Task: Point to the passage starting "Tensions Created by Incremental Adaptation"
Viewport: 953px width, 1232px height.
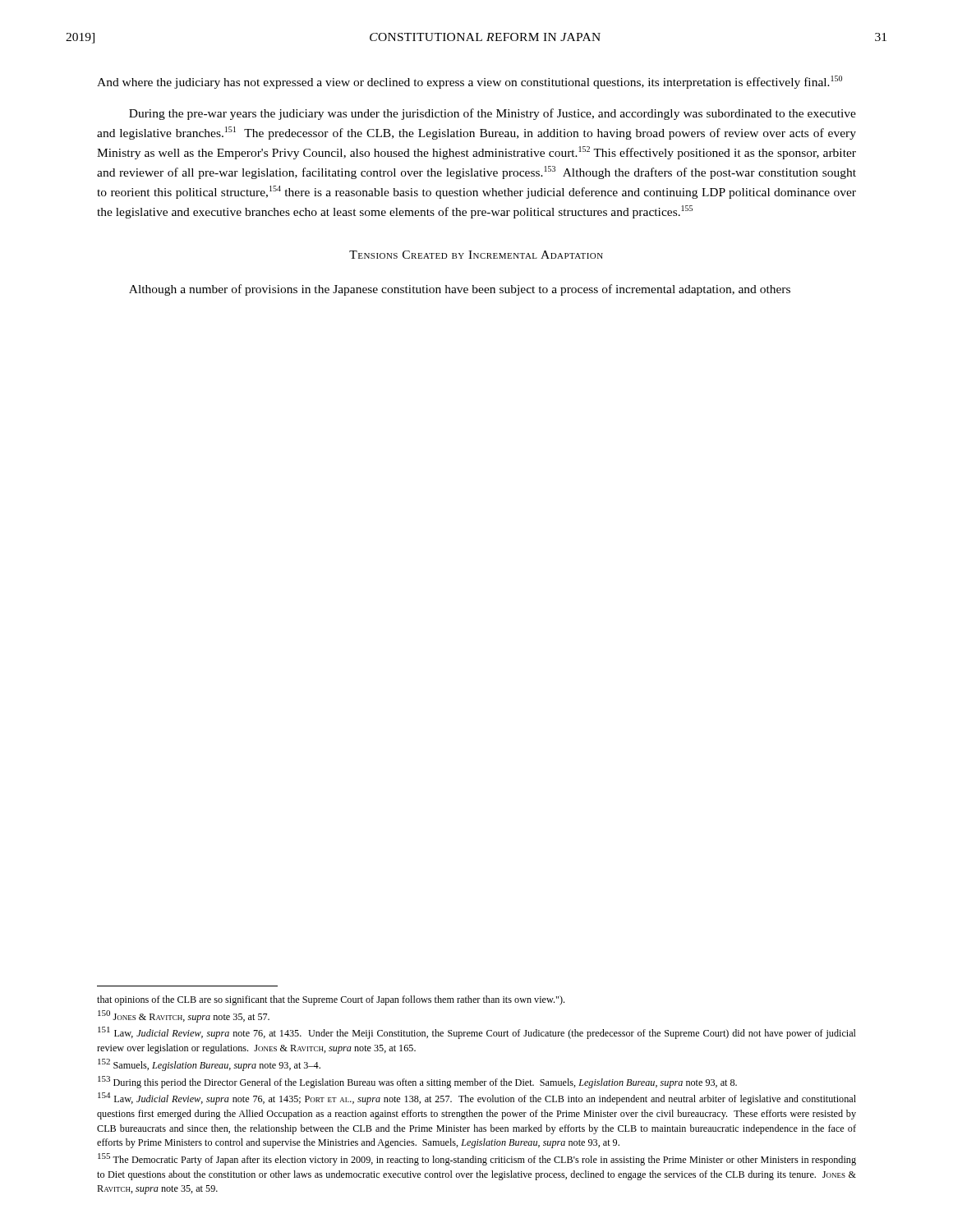Action: [476, 254]
